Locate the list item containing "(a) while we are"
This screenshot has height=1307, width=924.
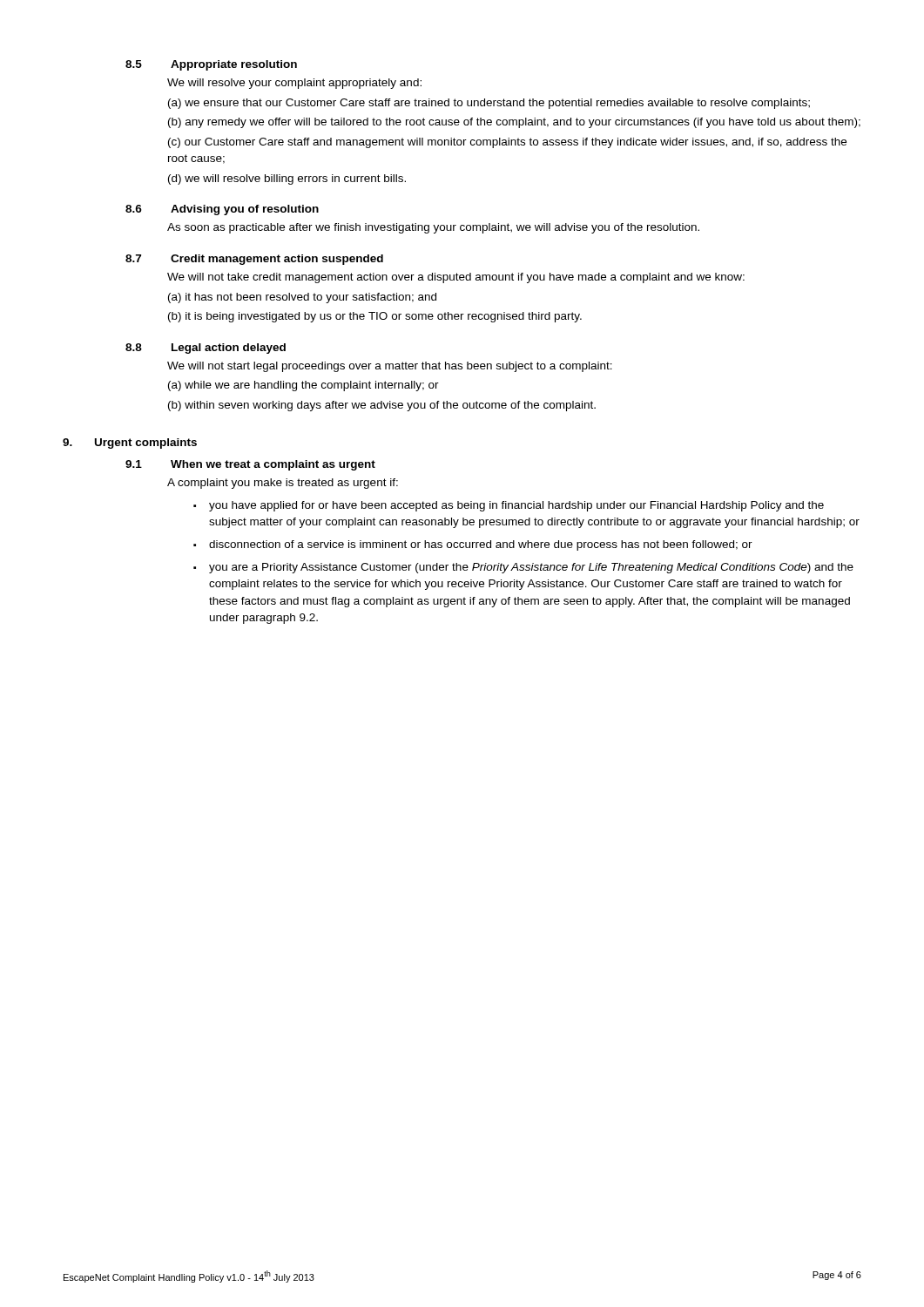coord(303,385)
